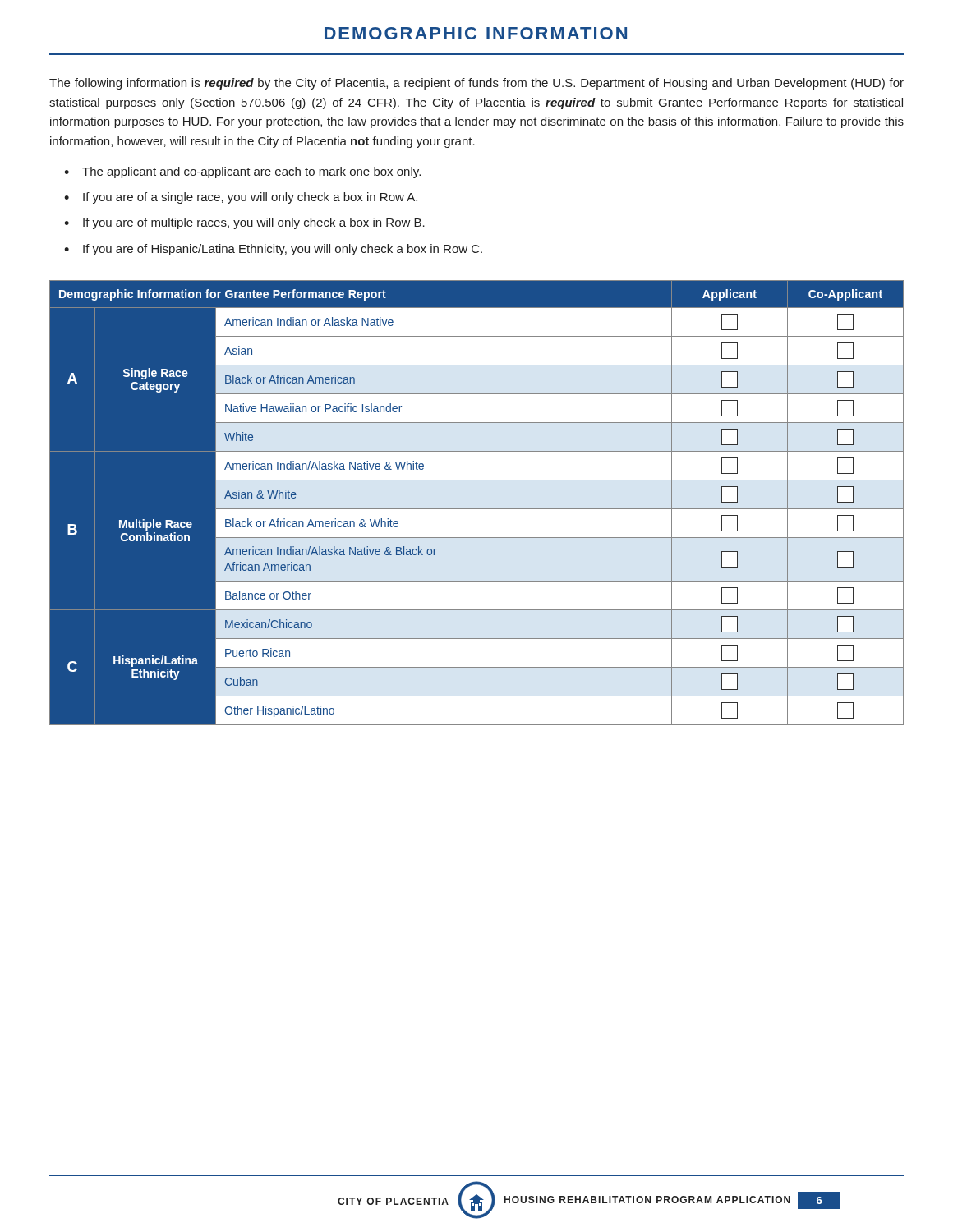953x1232 pixels.
Task: Find a table
Action: pyautogui.click(x=476, y=495)
